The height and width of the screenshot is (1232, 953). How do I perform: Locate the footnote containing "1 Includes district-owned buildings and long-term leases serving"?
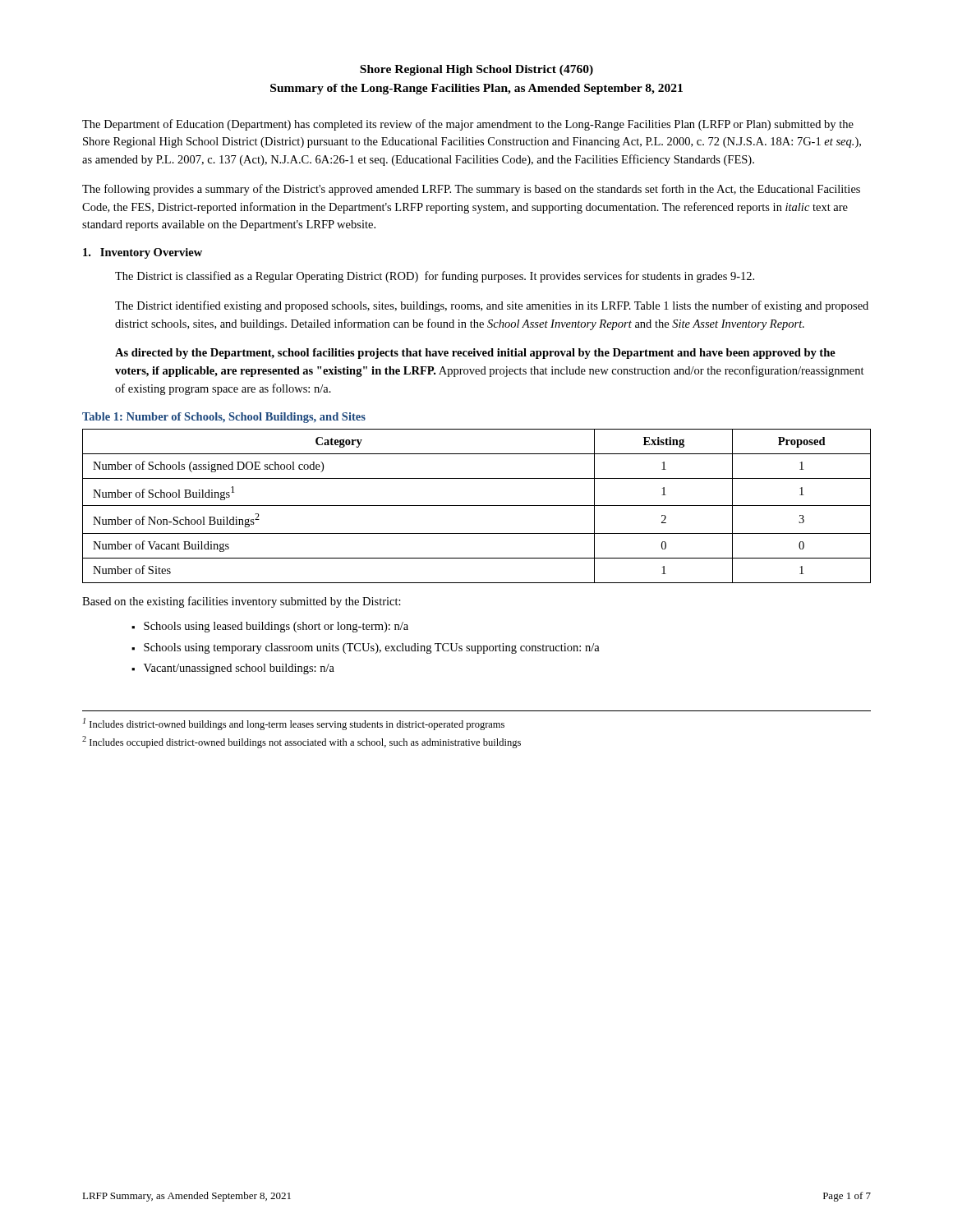click(293, 723)
